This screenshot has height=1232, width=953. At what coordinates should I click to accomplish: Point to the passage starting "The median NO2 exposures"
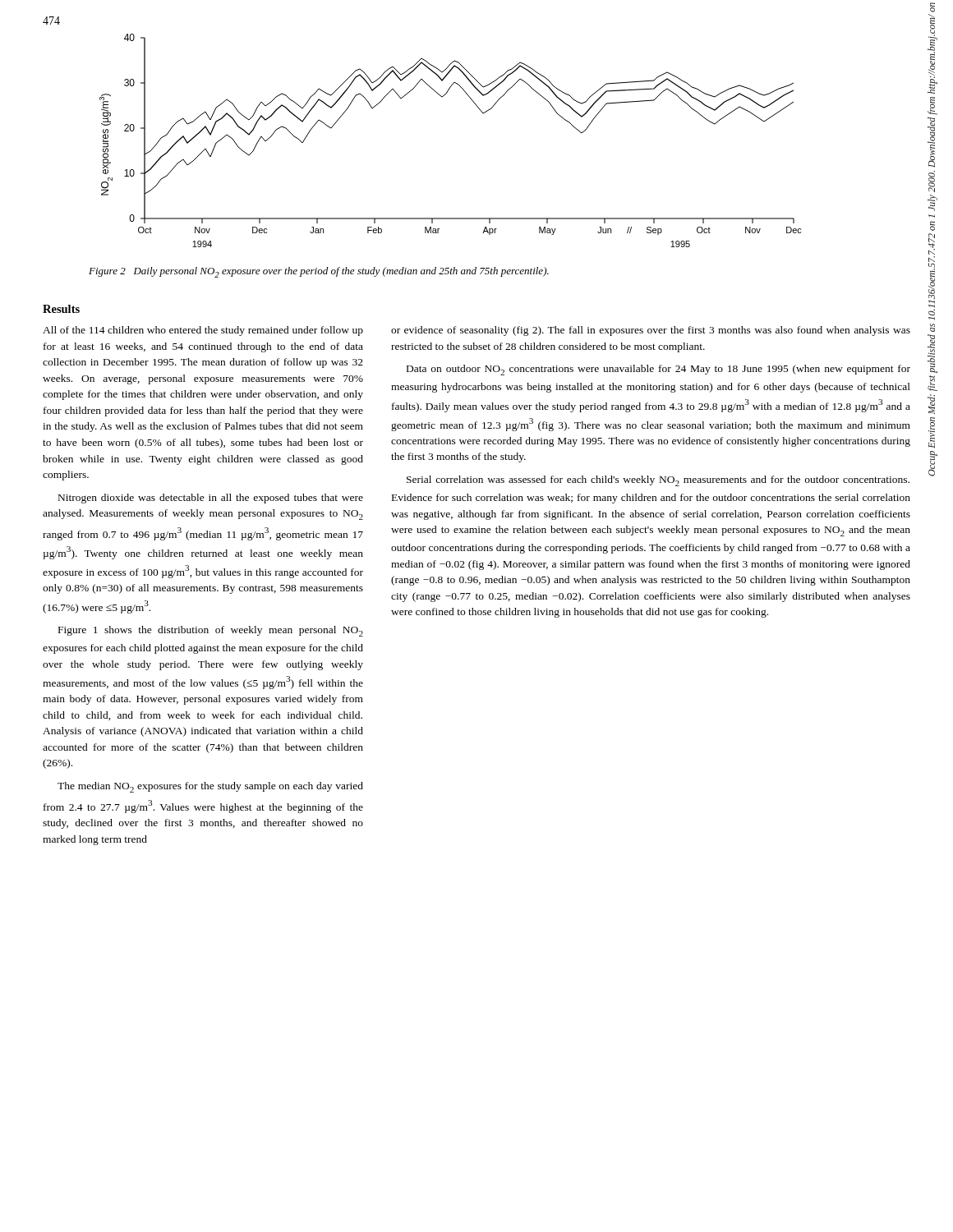coord(203,812)
